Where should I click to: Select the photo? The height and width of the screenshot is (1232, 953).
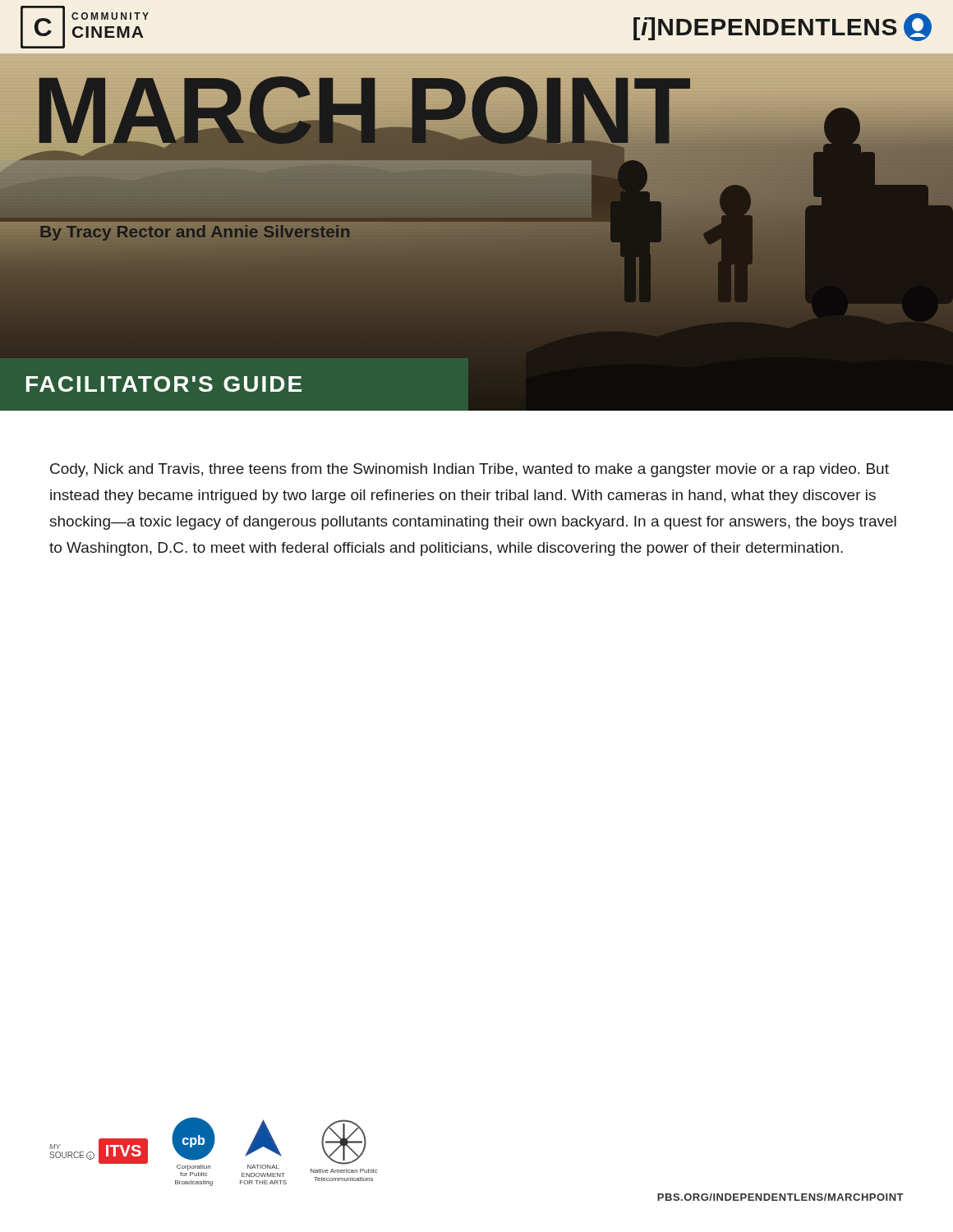coord(476,205)
